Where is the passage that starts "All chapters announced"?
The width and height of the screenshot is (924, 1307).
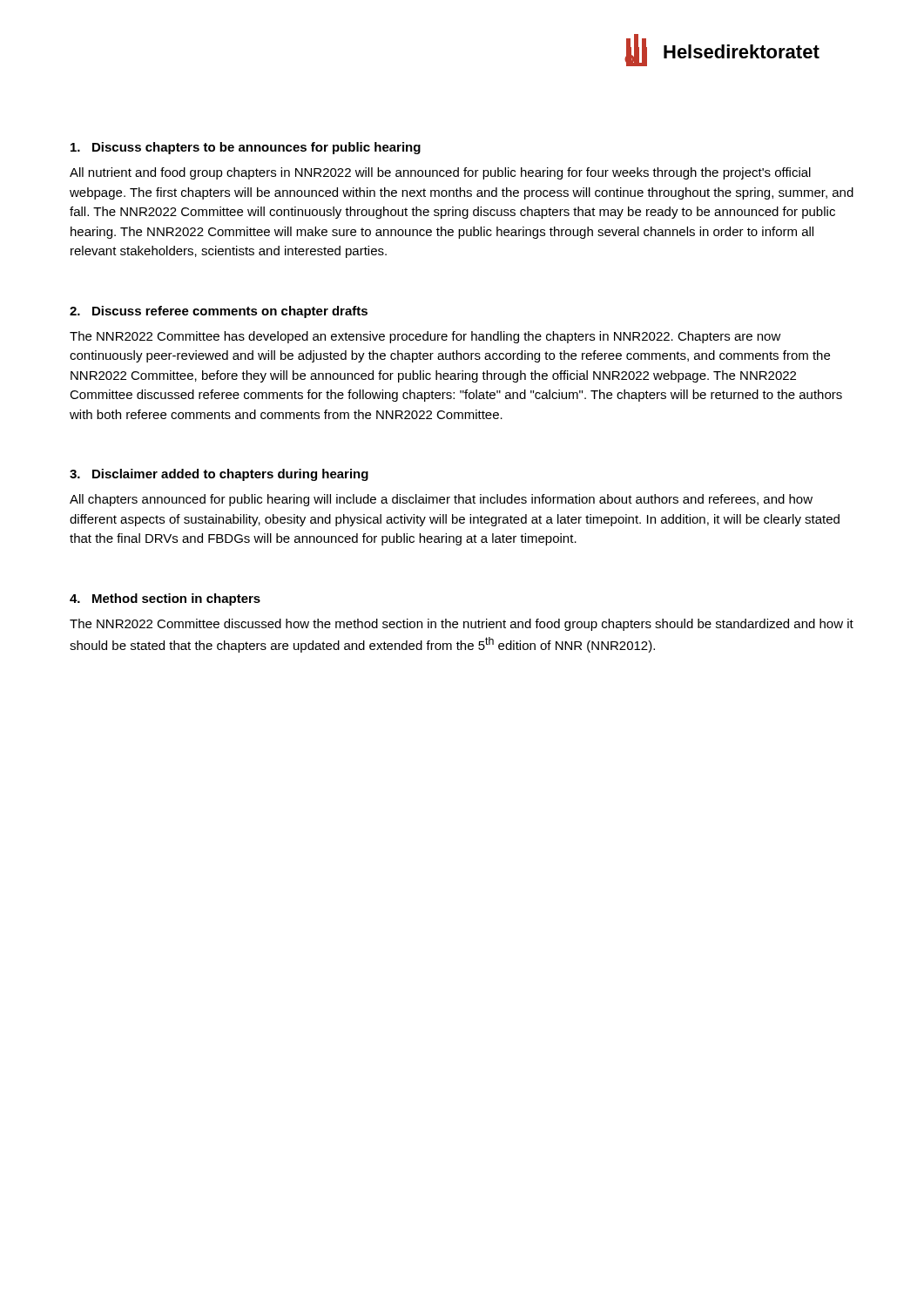[455, 518]
